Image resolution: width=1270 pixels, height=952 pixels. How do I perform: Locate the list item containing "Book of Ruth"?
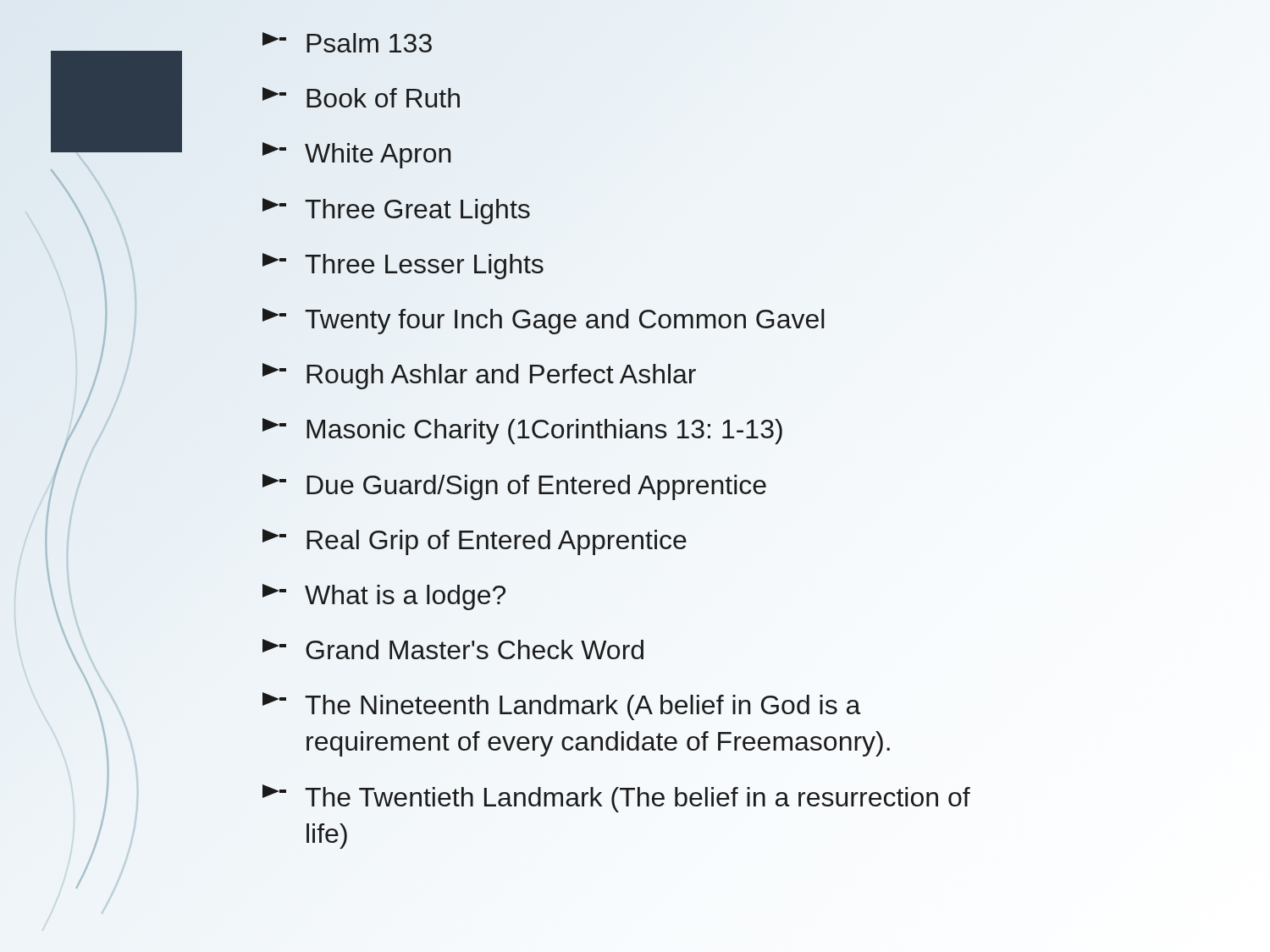(362, 99)
